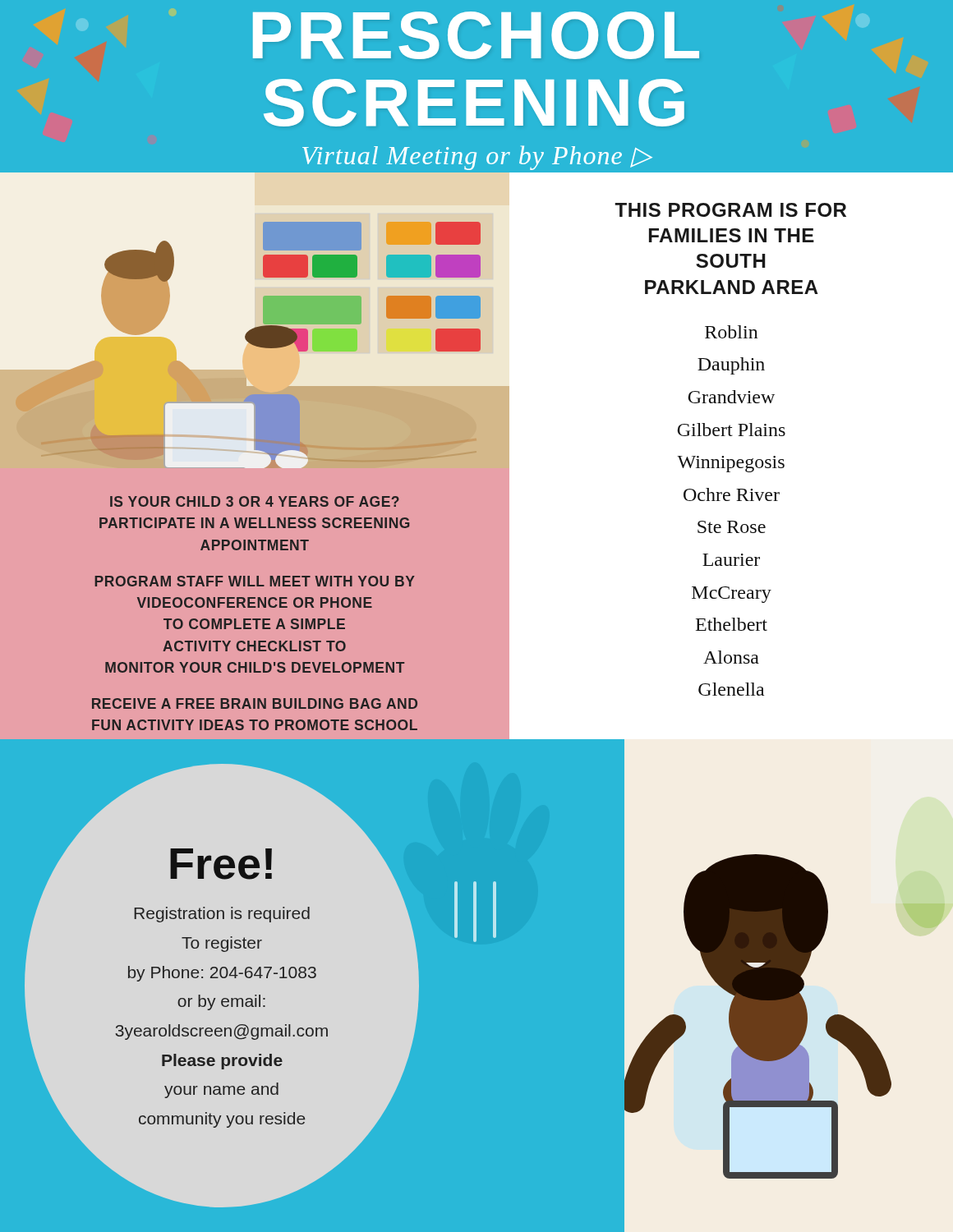
Task: Find the section header on this page that starts "THIS PROGRAM IS"
Action: click(731, 248)
